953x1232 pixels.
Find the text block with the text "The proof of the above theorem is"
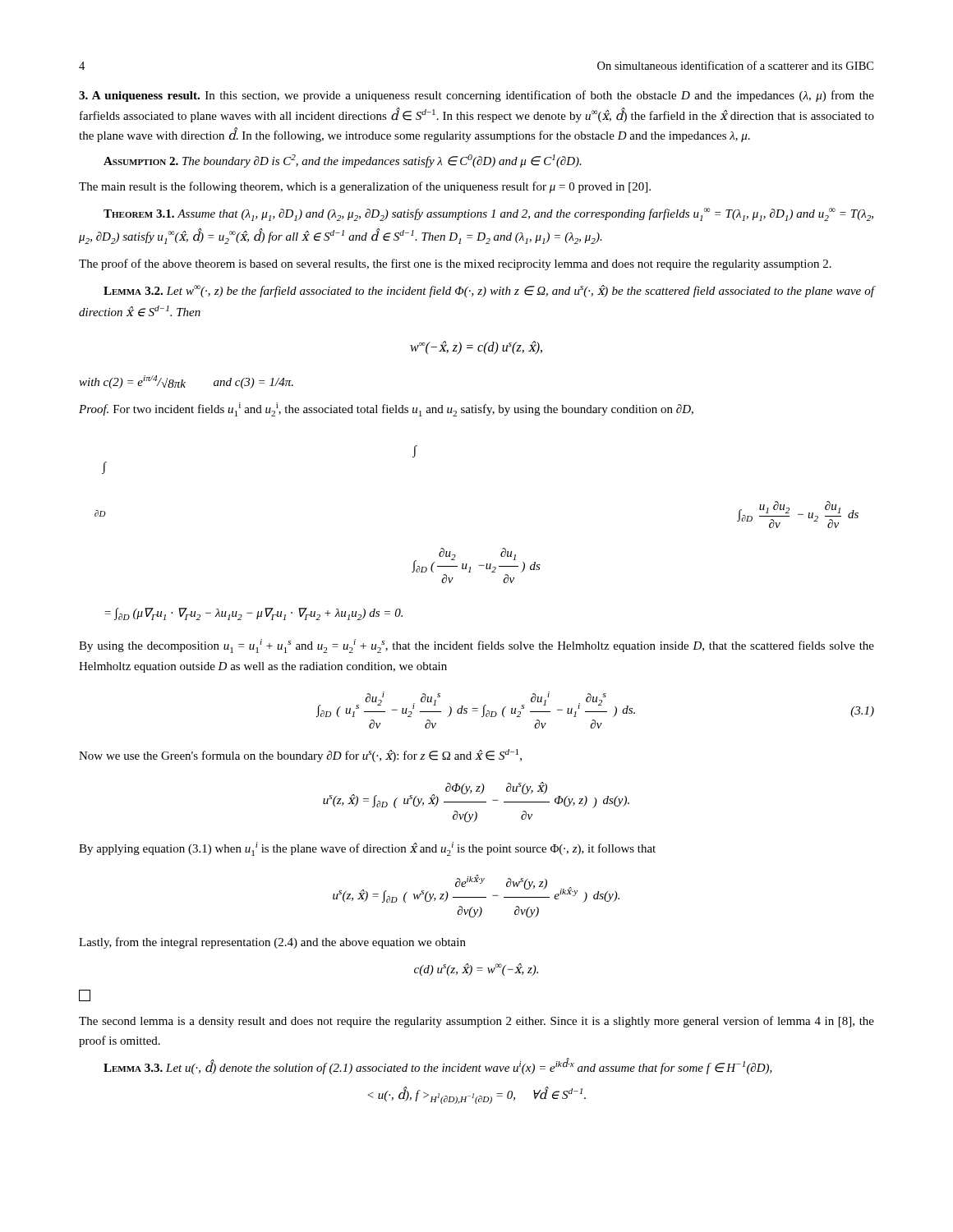(x=455, y=264)
